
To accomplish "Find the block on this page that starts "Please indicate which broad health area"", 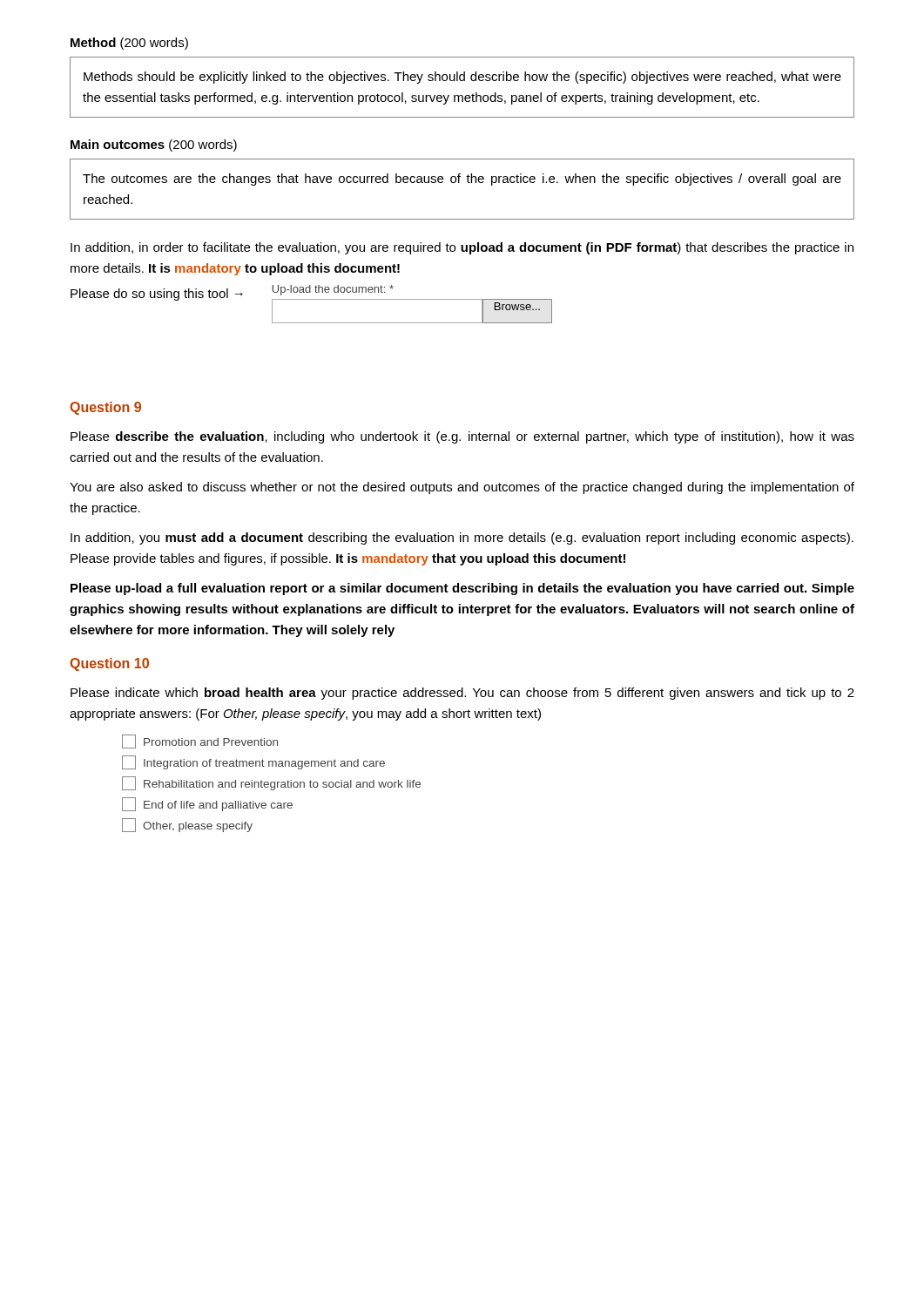I will (462, 703).
